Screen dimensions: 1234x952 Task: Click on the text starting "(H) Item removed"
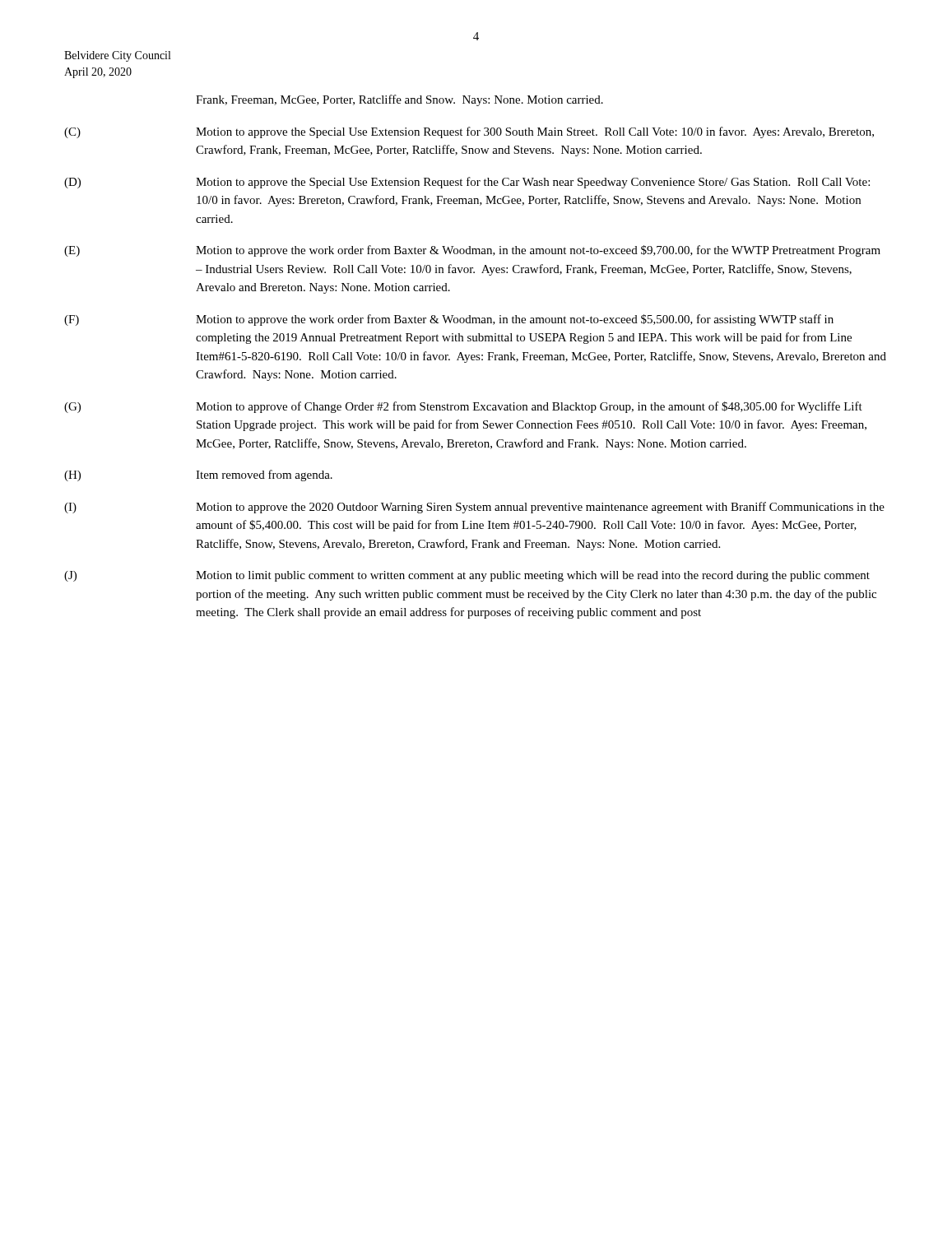pyautogui.click(x=198, y=476)
